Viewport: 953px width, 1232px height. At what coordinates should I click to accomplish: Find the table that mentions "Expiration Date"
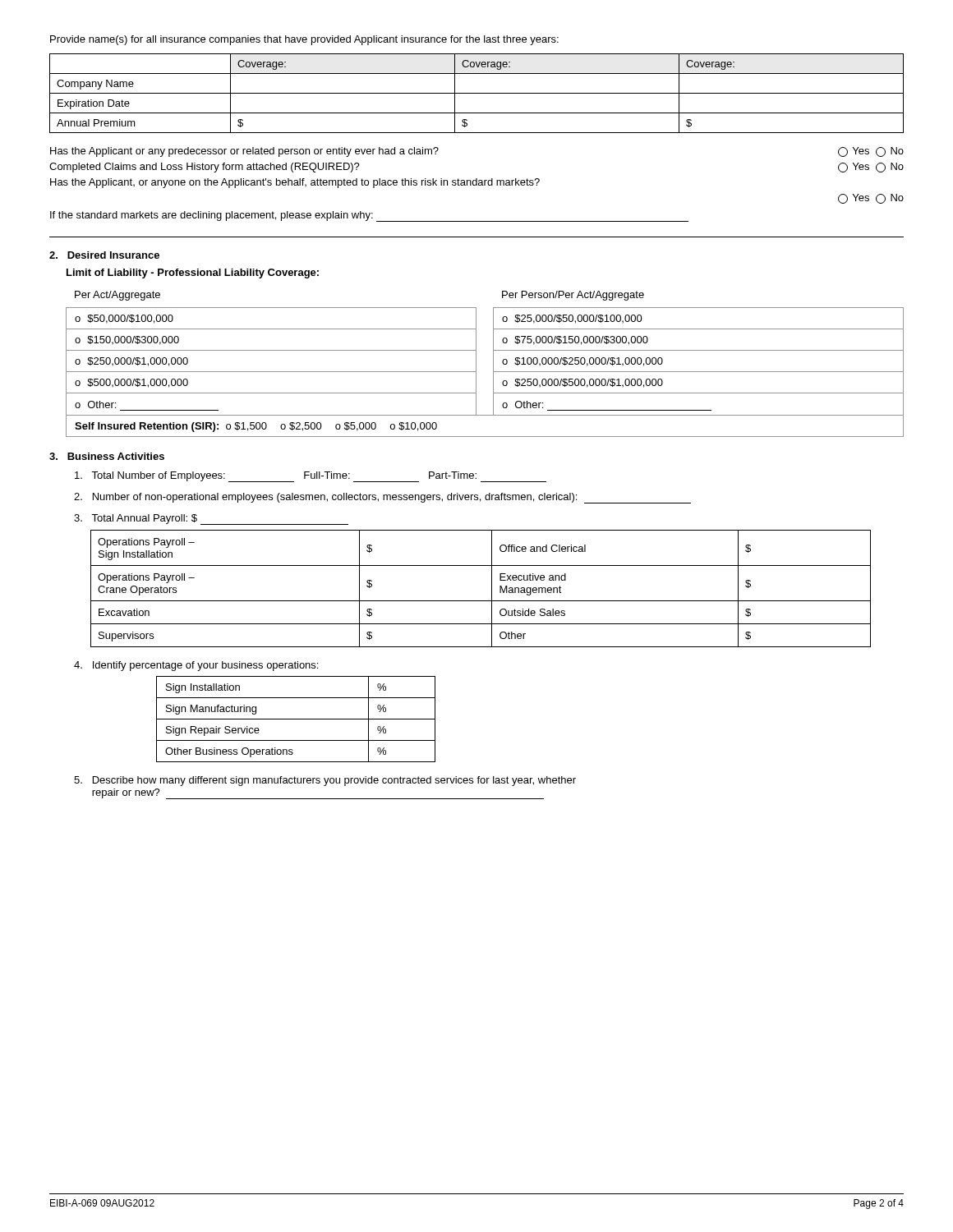tap(476, 93)
